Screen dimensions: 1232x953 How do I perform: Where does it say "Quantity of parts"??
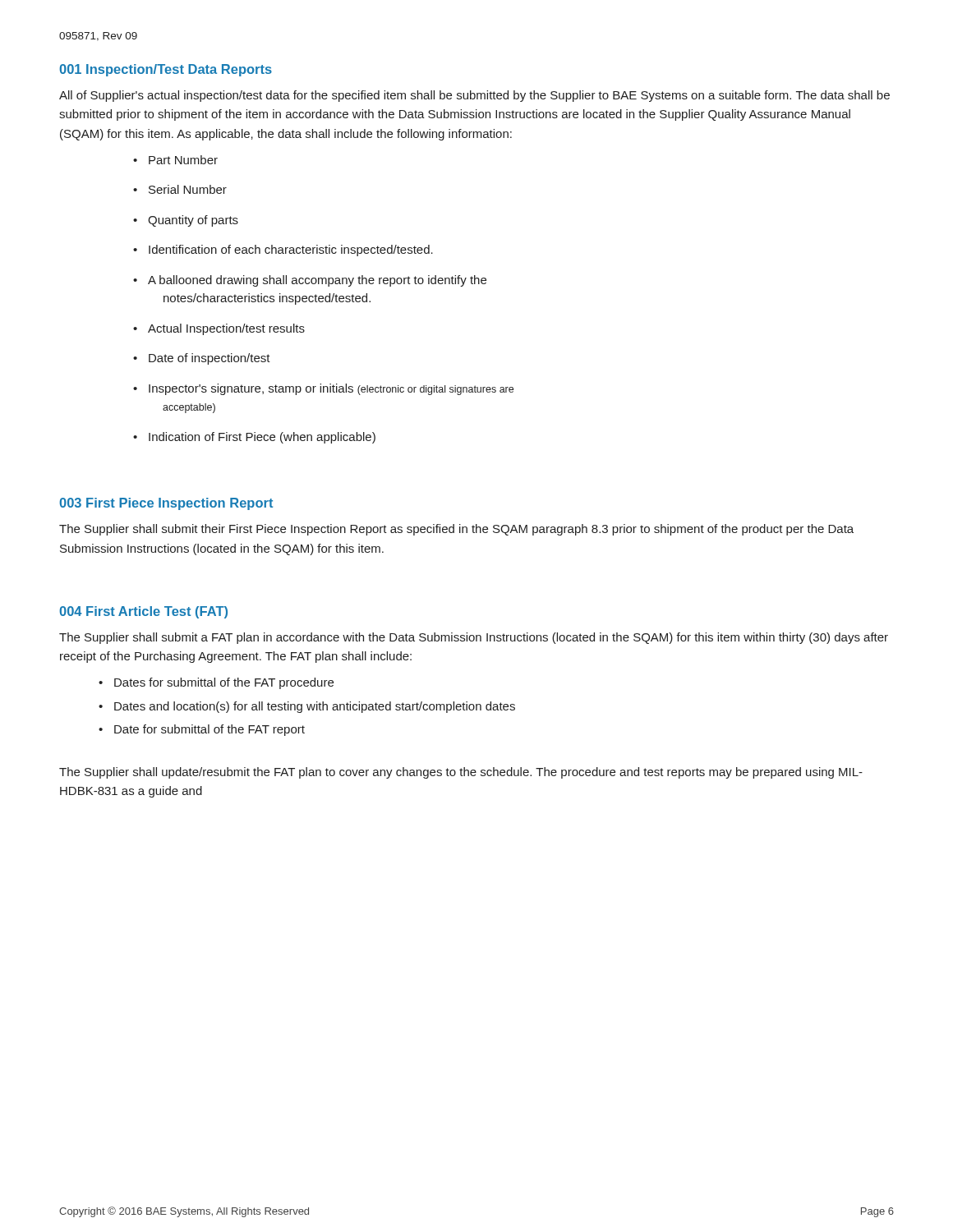tap(193, 219)
